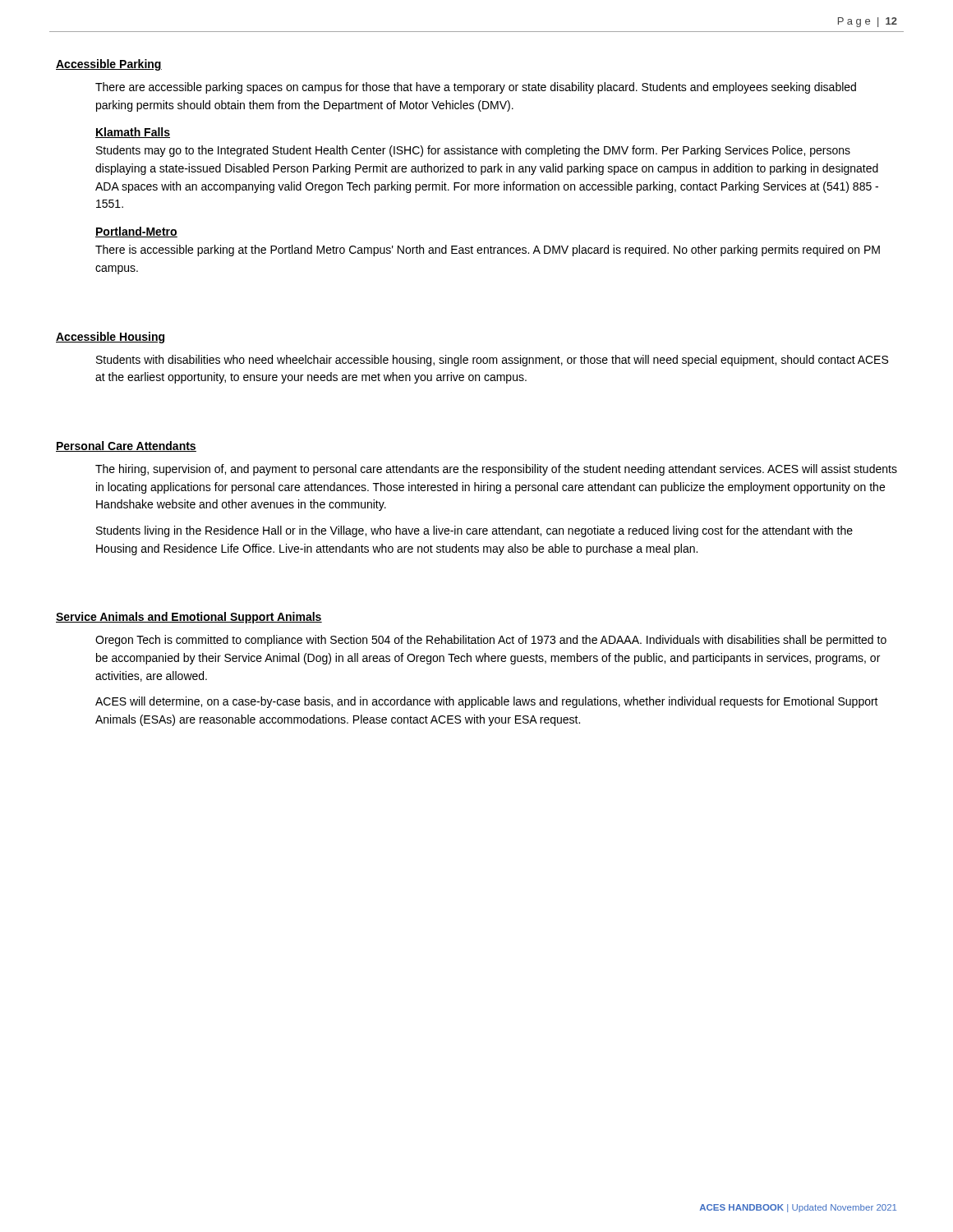Locate the text starting "Accessible Parking"
Viewport: 953px width, 1232px height.
[x=109, y=64]
